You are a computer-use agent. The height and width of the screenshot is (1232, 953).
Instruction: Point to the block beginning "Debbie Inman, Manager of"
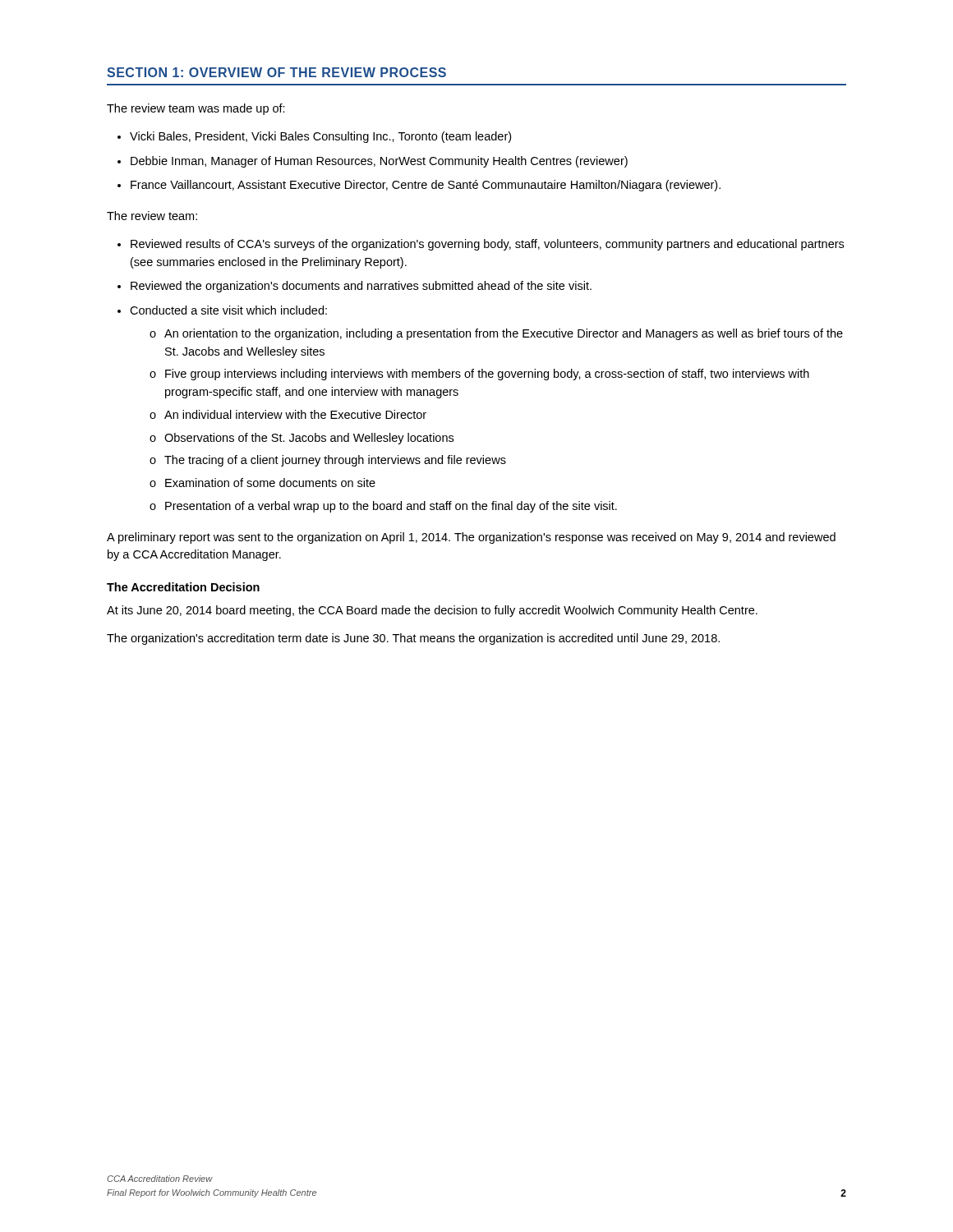tap(379, 161)
